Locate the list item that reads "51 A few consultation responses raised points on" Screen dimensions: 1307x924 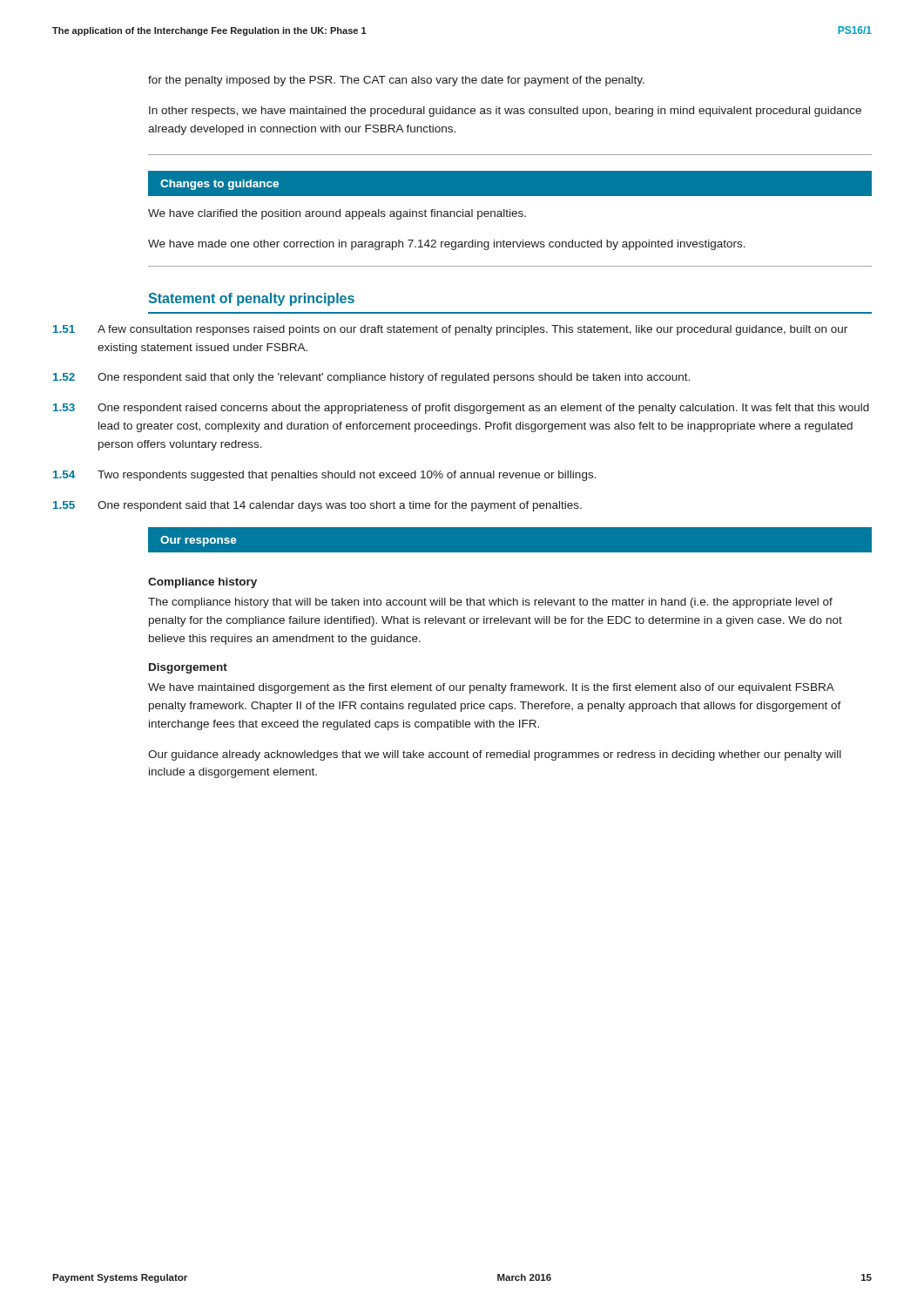click(462, 339)
